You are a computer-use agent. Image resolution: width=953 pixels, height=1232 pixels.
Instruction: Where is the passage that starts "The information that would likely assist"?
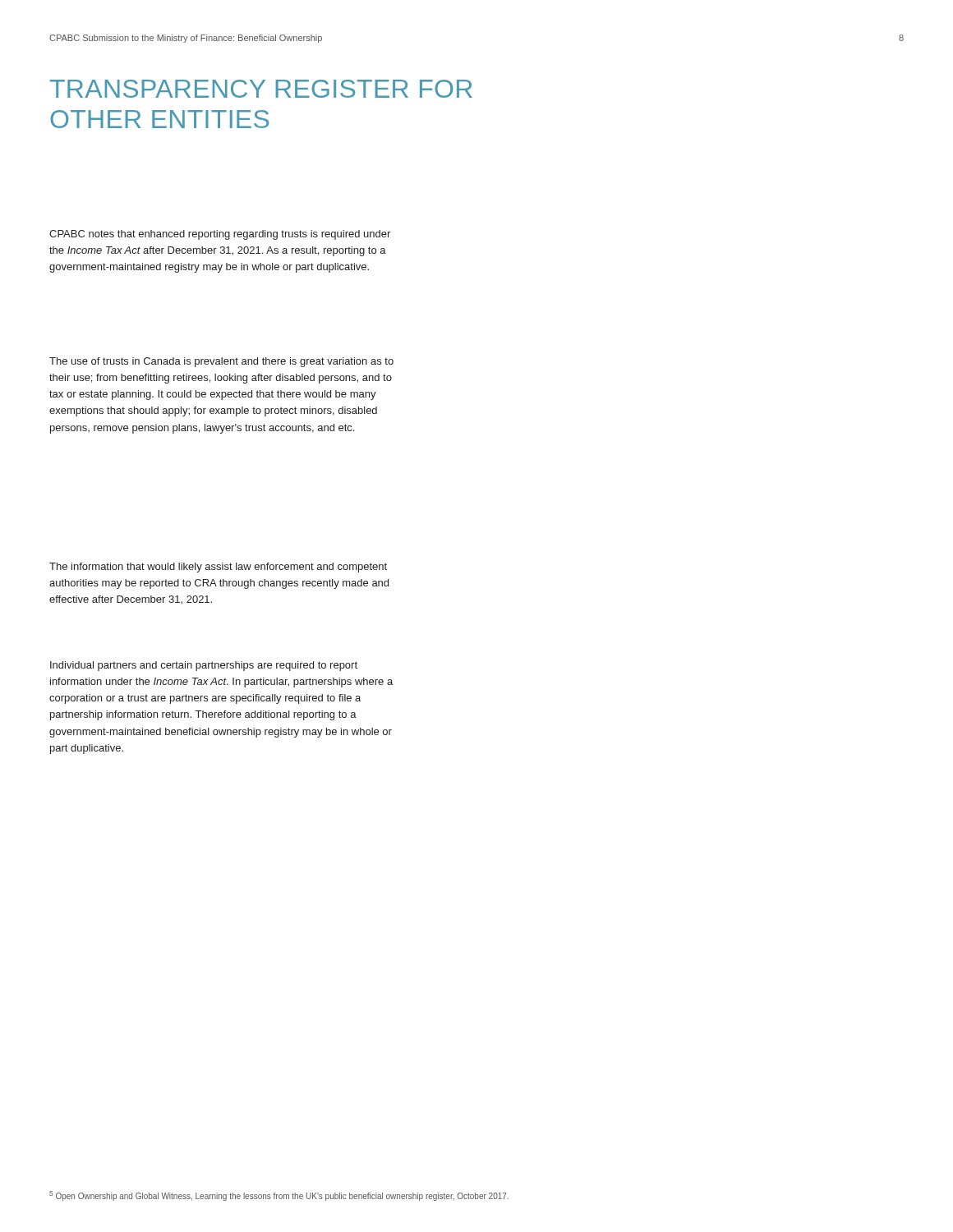[x=219, y=583]
